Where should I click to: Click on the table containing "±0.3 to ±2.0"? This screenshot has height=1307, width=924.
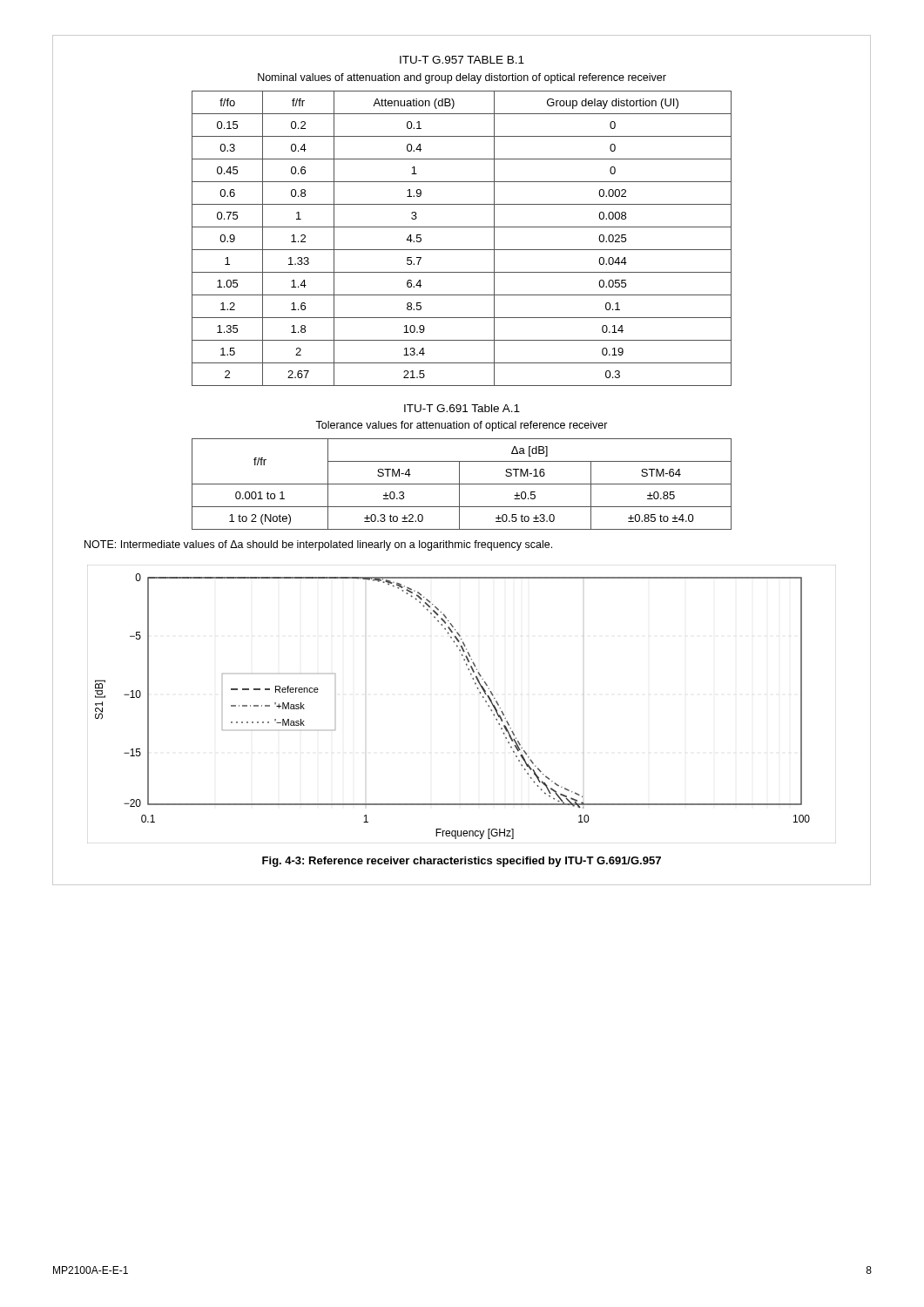tap(462, 484)
